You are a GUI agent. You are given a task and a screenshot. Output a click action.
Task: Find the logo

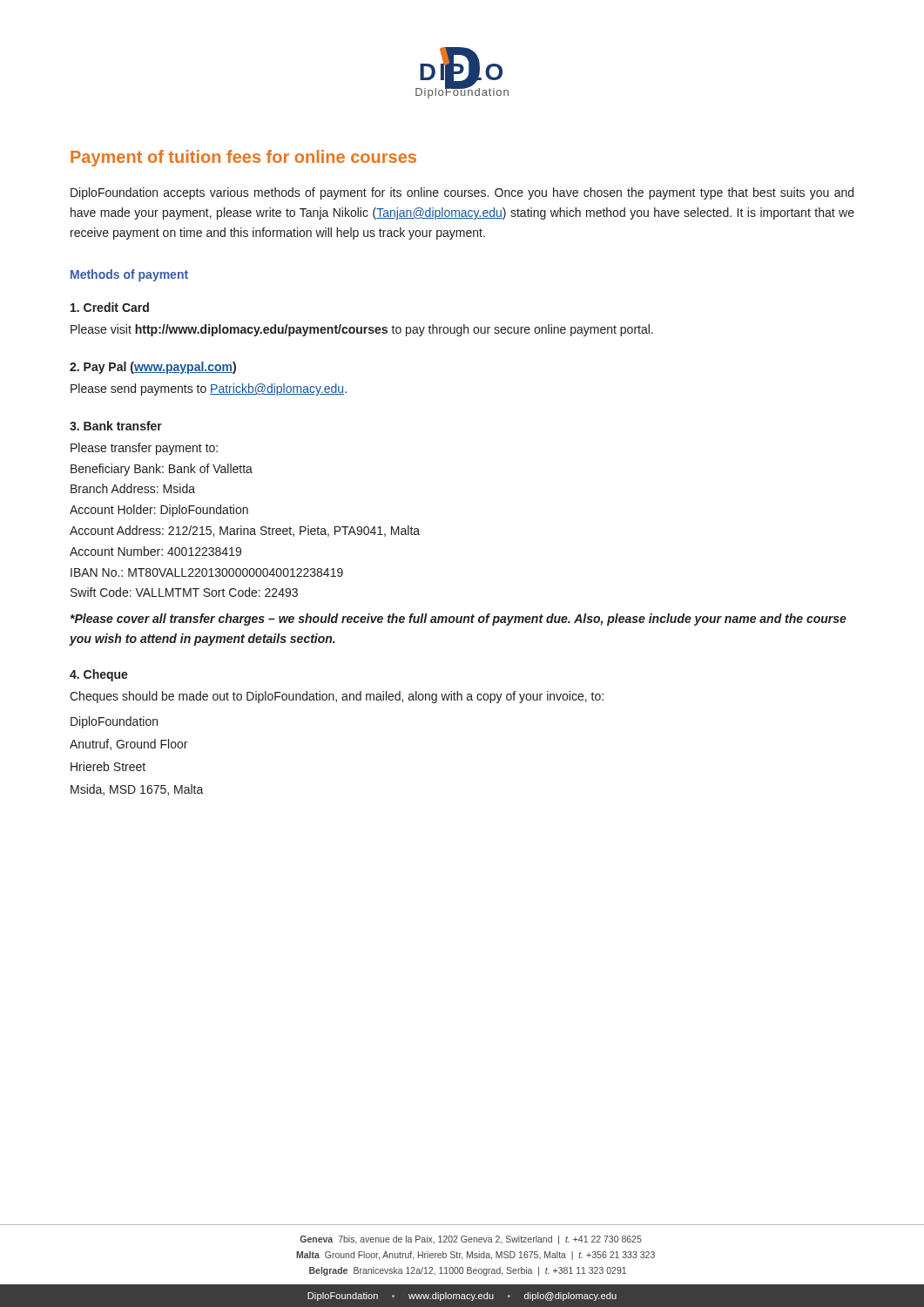click(x=462, y=58)
